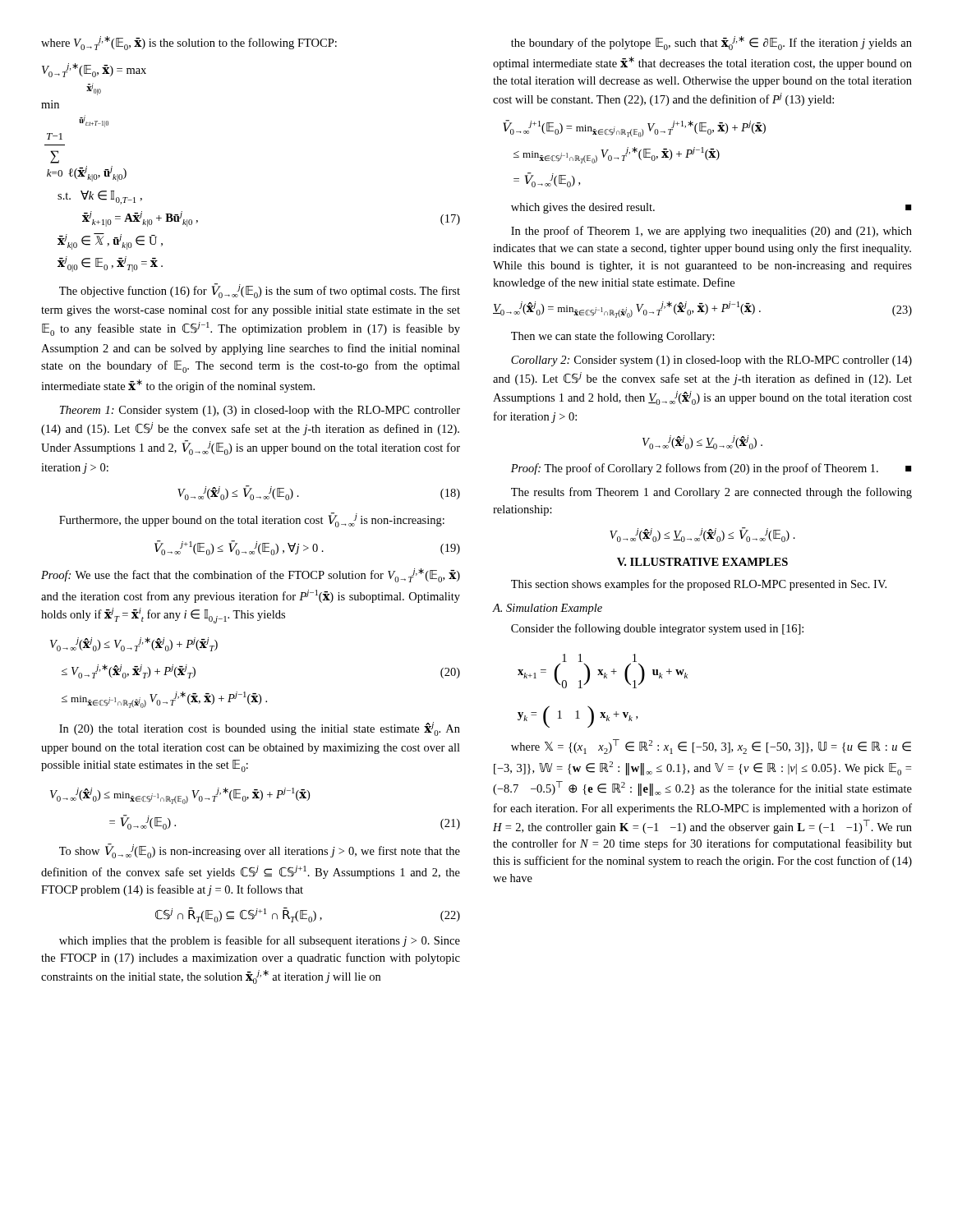Select the formula with the text "xk+1 = ( 11 01 )"

(x=603, y=671)
